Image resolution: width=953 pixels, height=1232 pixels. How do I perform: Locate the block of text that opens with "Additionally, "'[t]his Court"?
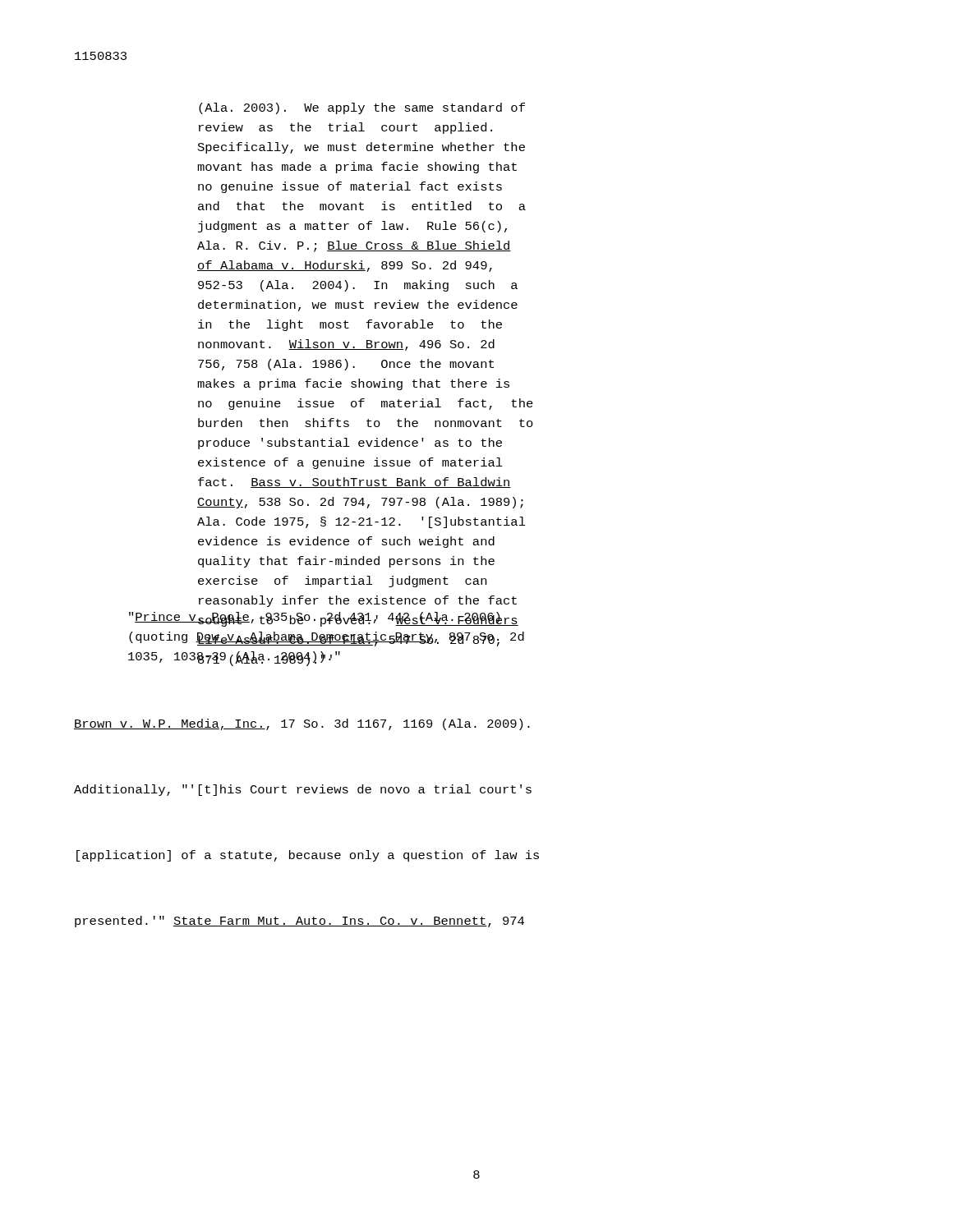coord(303,790)
